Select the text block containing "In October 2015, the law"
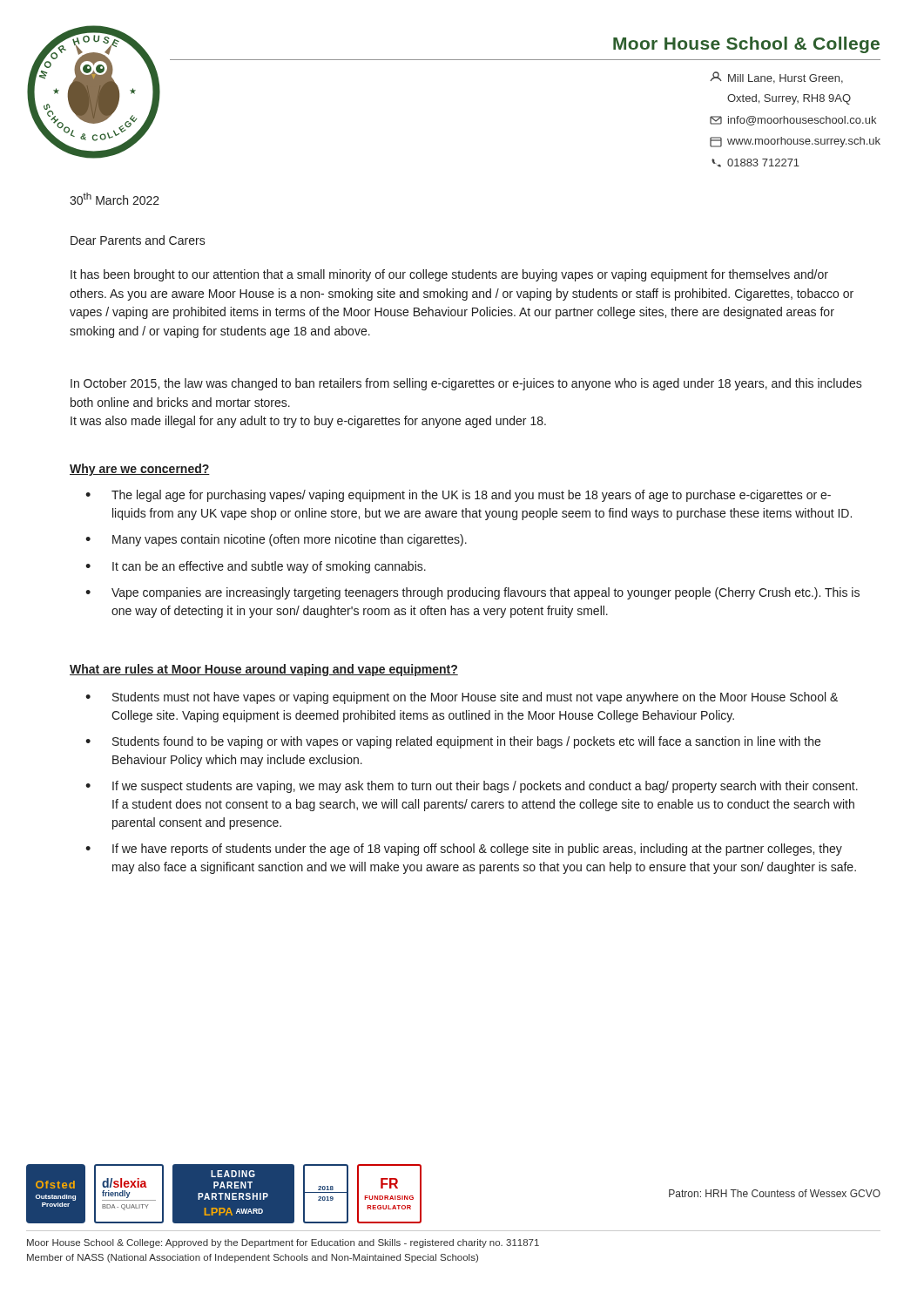This screenshot has height=1307, width=924. pyautogui.click(x=466, y=384)
